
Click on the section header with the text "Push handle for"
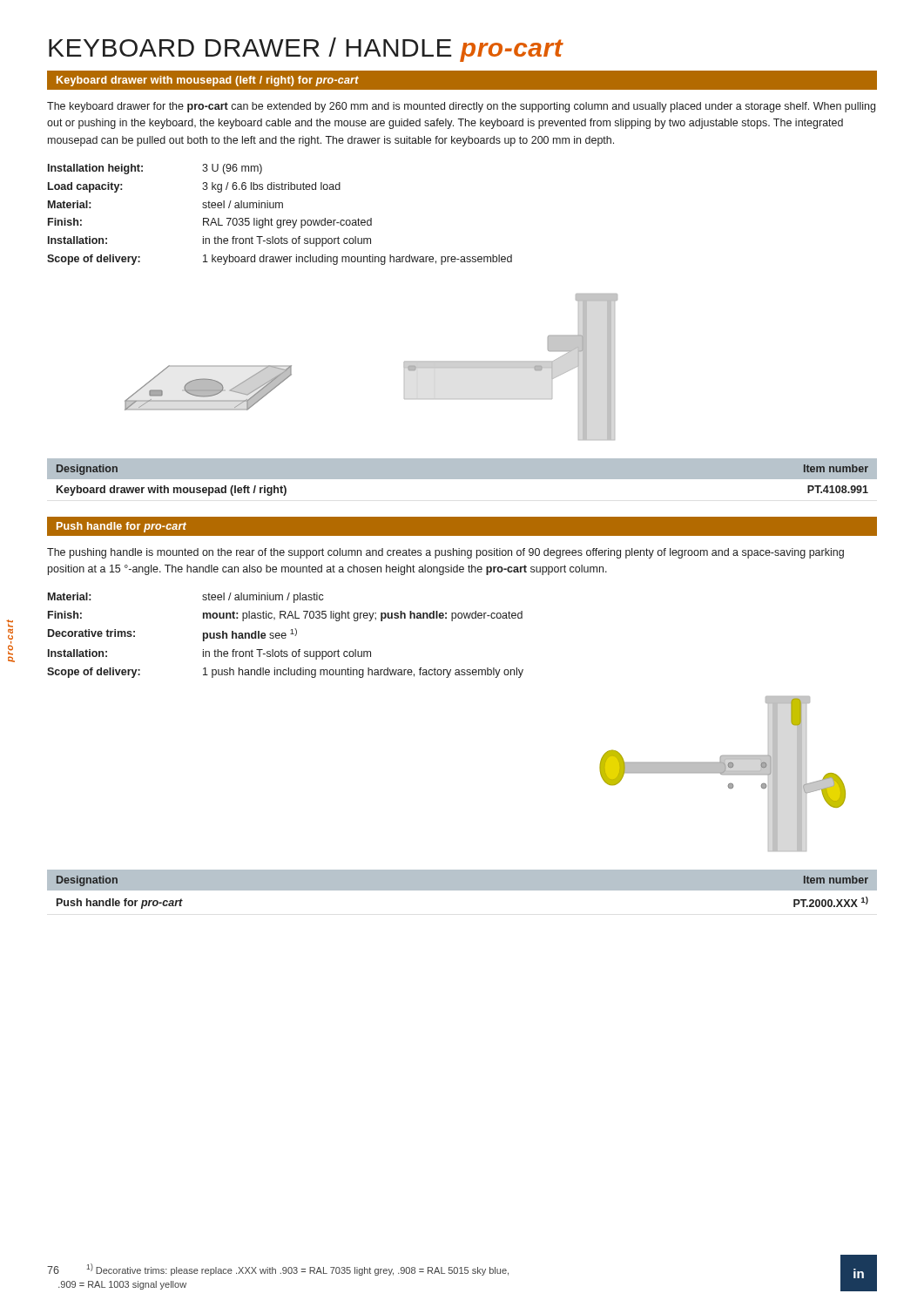[x=462, y=526]
